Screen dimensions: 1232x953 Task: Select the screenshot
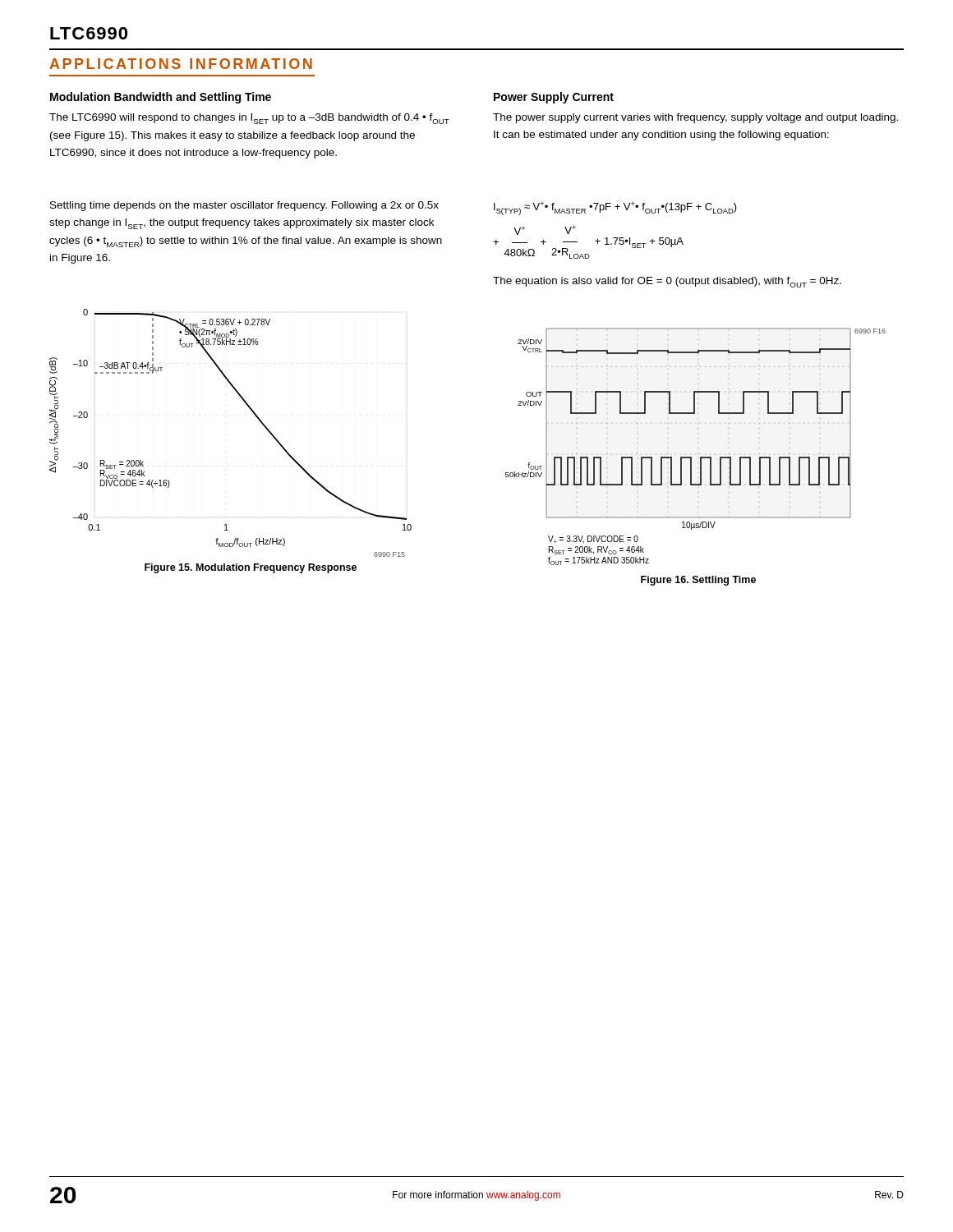click(x=698, y=455)
